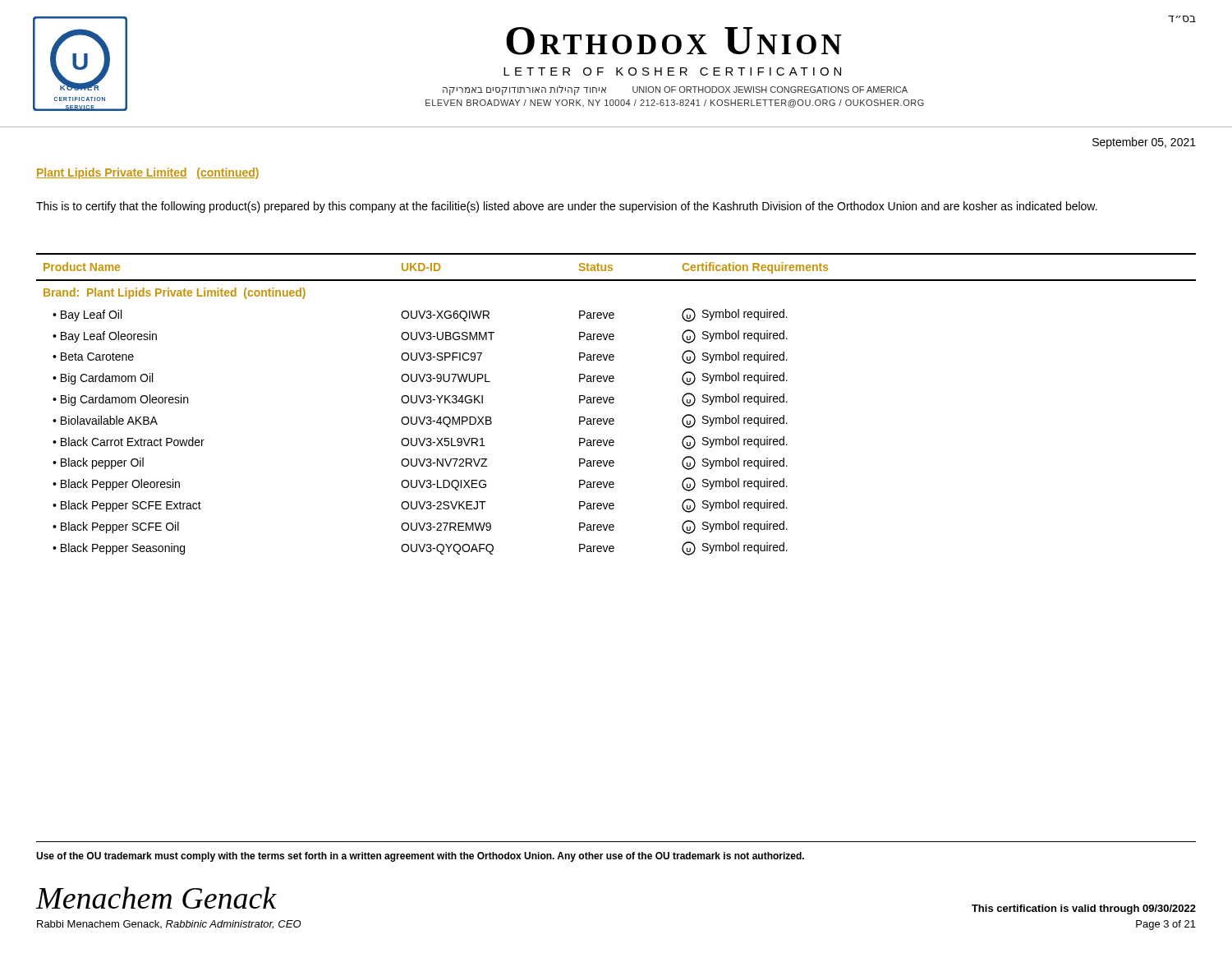Select the text block containing "This is to certify that the following"
Viewport: 1232px width, 953px height.
tap(567, 206)
